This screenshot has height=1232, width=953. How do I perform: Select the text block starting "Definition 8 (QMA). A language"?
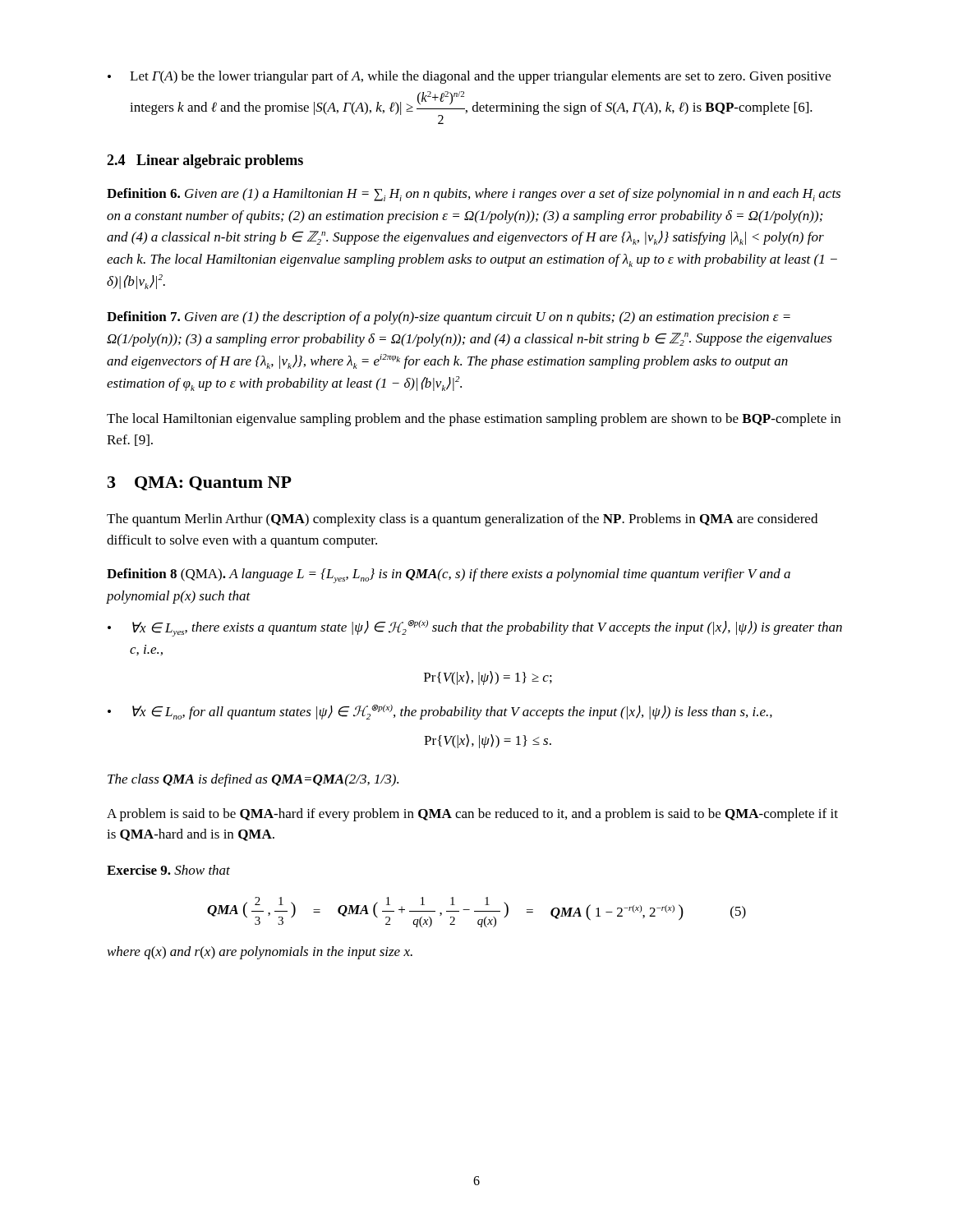click(449, 585)
